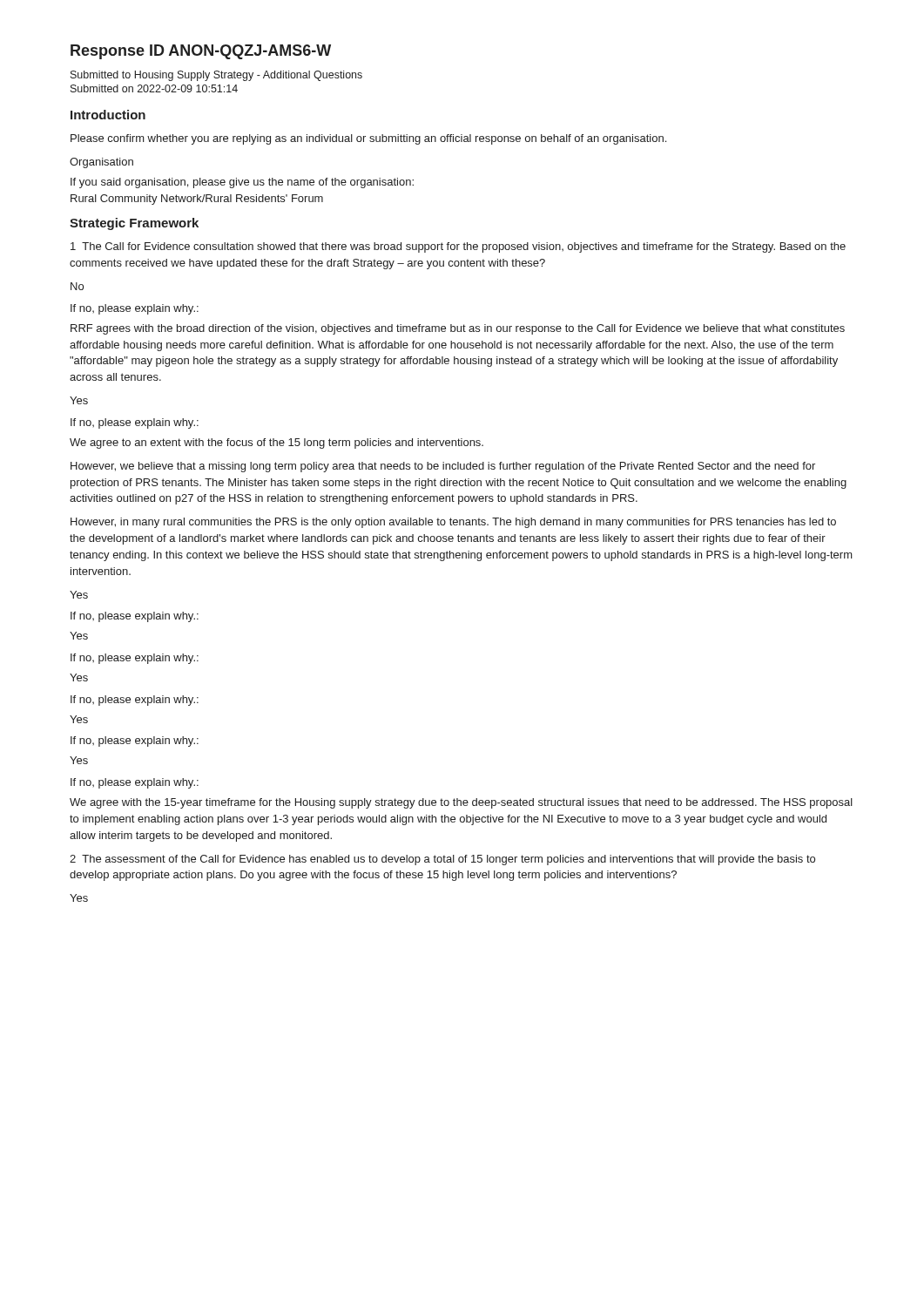The image size is (924, 1307).
Task: Find the element starting "Submitted on 2022-02-09 10:51:14"
Action: point(154,89)
